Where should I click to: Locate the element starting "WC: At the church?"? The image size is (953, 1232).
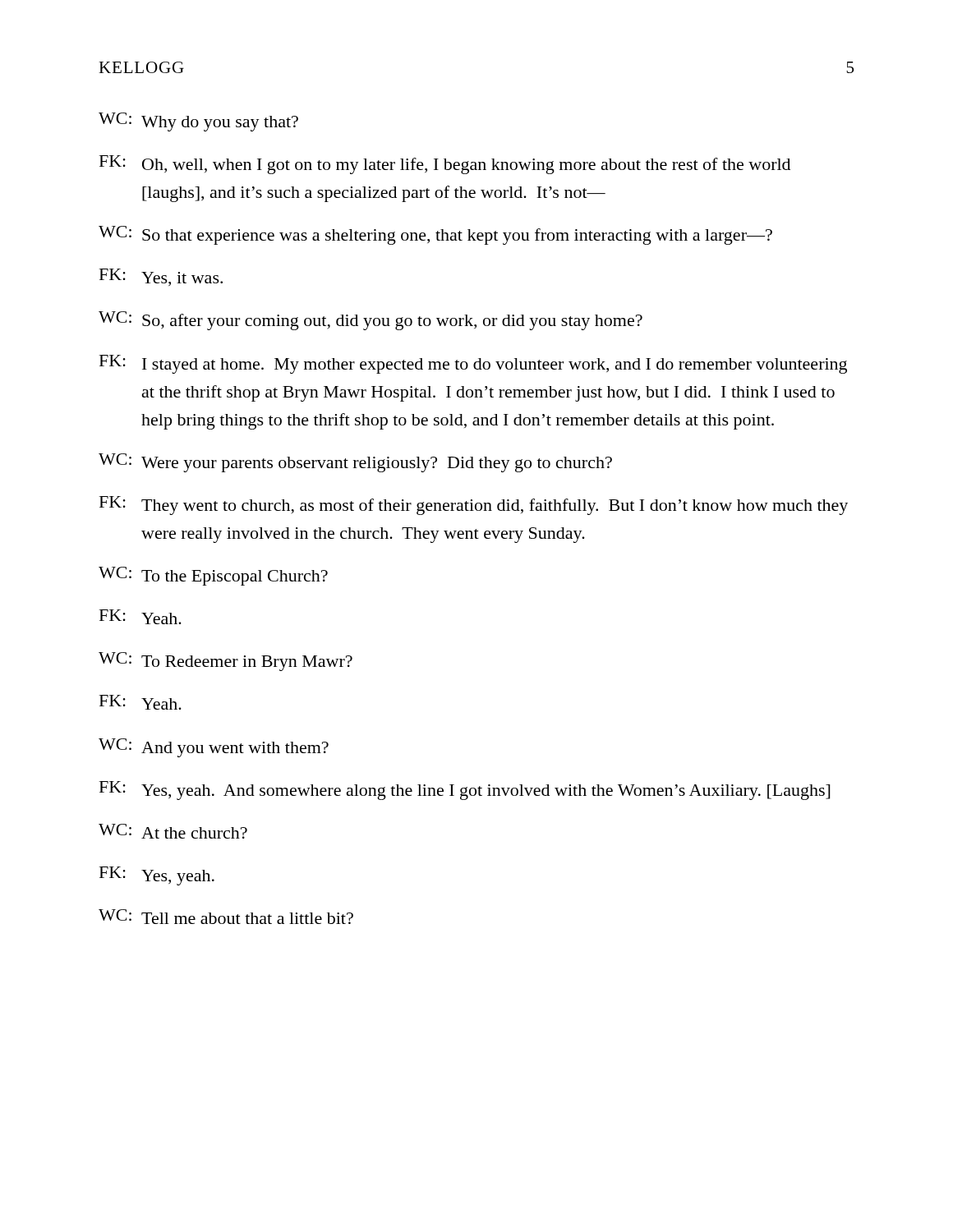point(173,831)
